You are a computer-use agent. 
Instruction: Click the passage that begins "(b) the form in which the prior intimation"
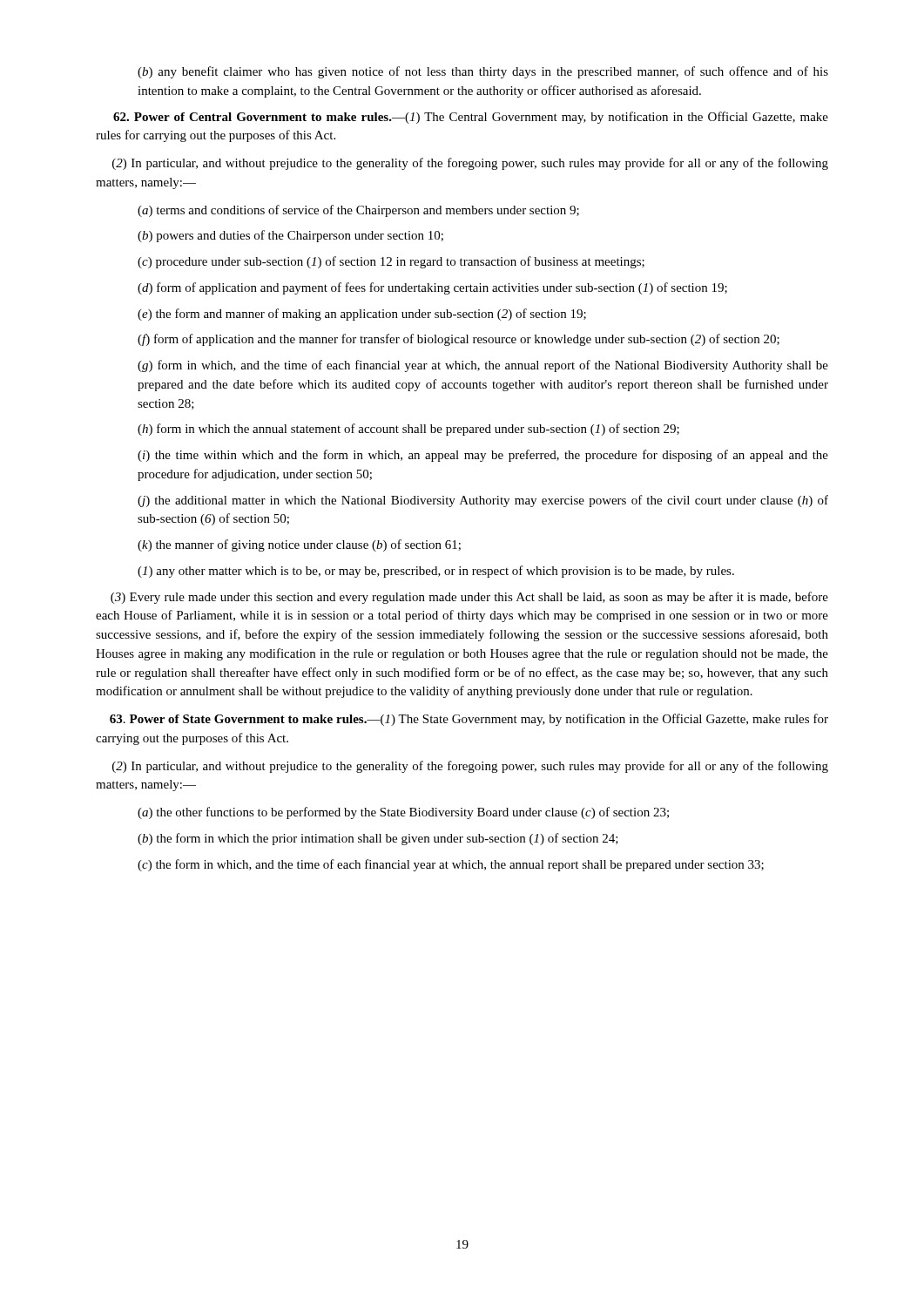click(378, 838)
